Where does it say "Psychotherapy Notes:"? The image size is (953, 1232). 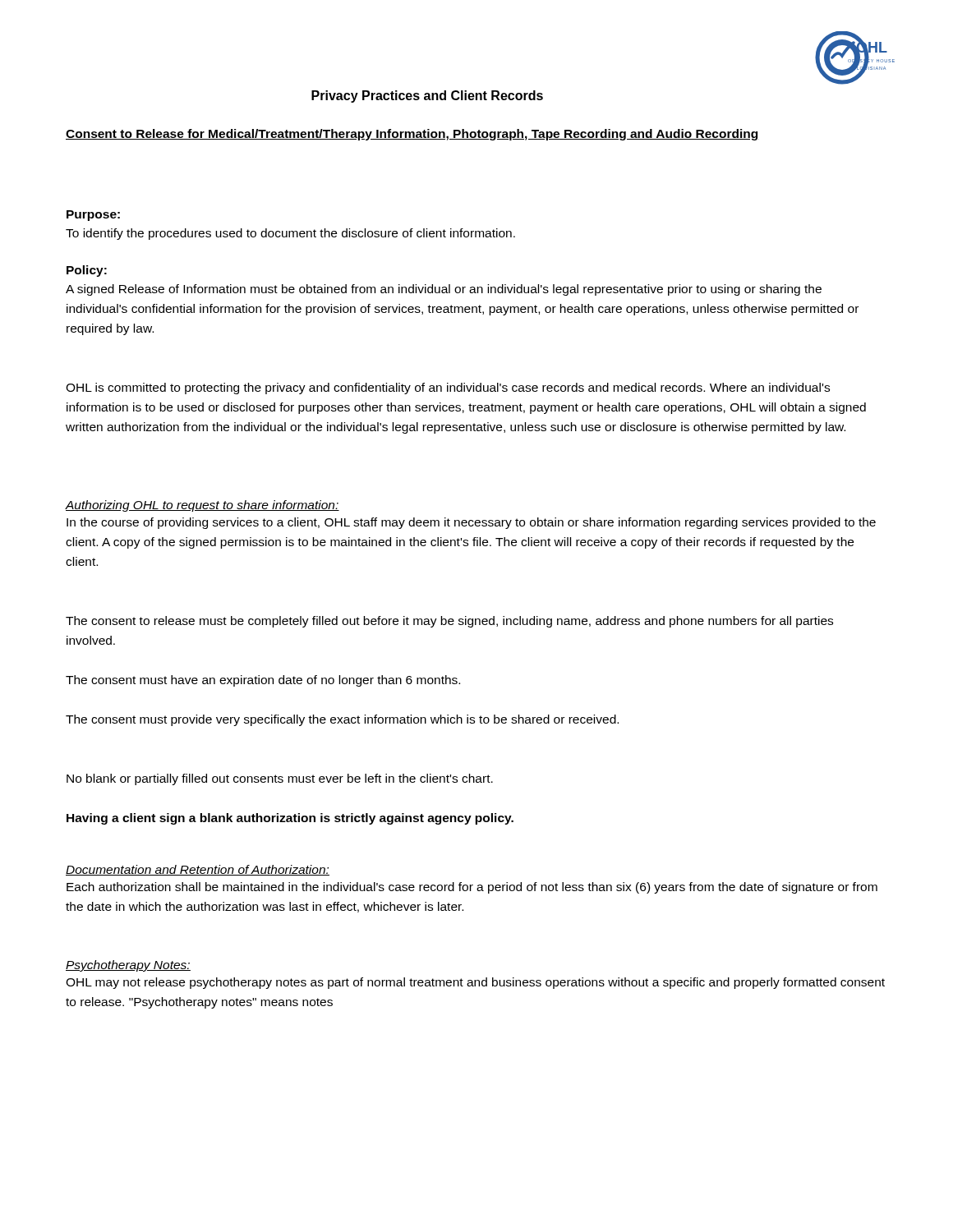click(128, 965)
